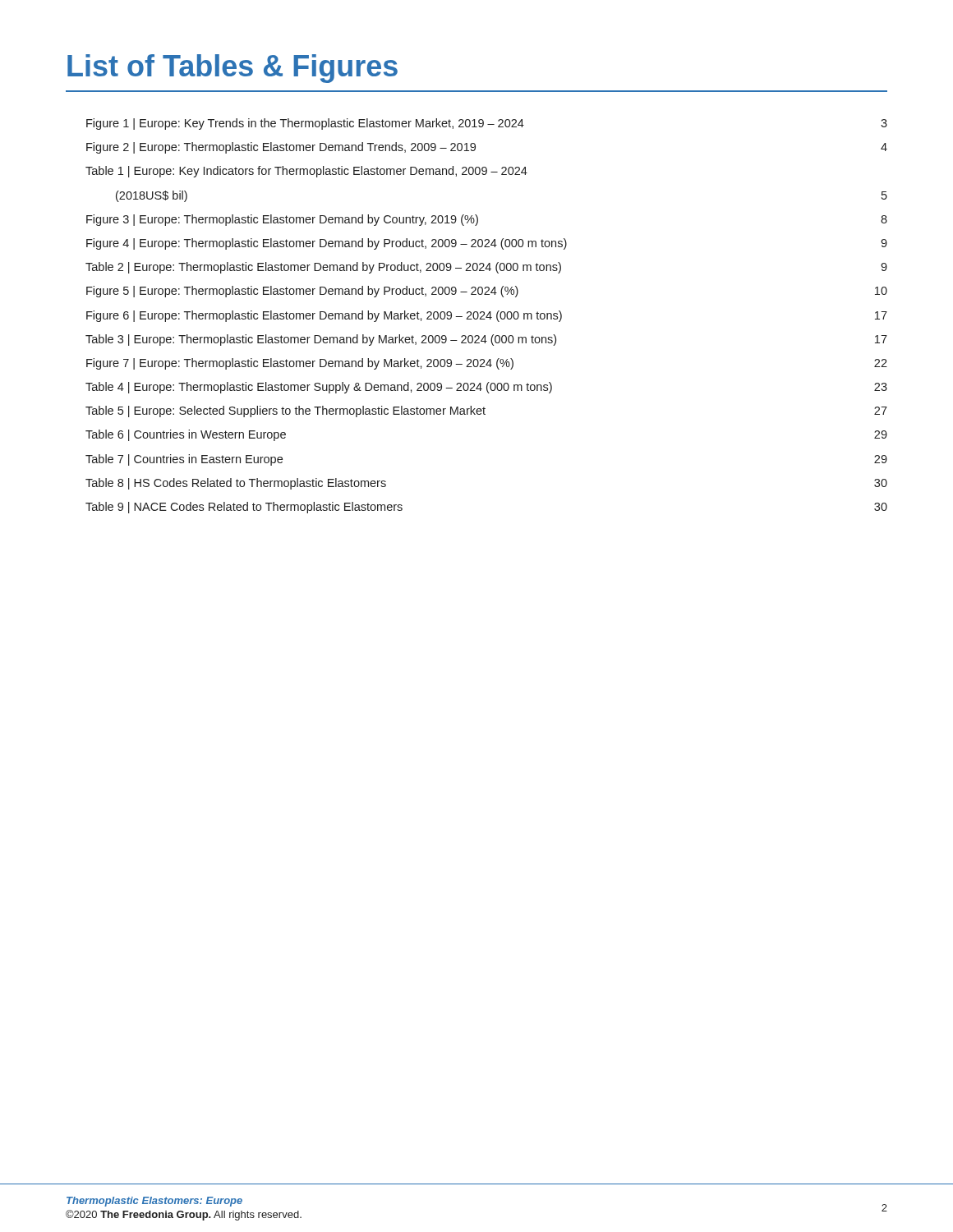Image resolution: width=953 pixels, height=1232 pixels.
Task: Find the table that mentions "Figure 2 | Europe:"
Action: [476, 316]
